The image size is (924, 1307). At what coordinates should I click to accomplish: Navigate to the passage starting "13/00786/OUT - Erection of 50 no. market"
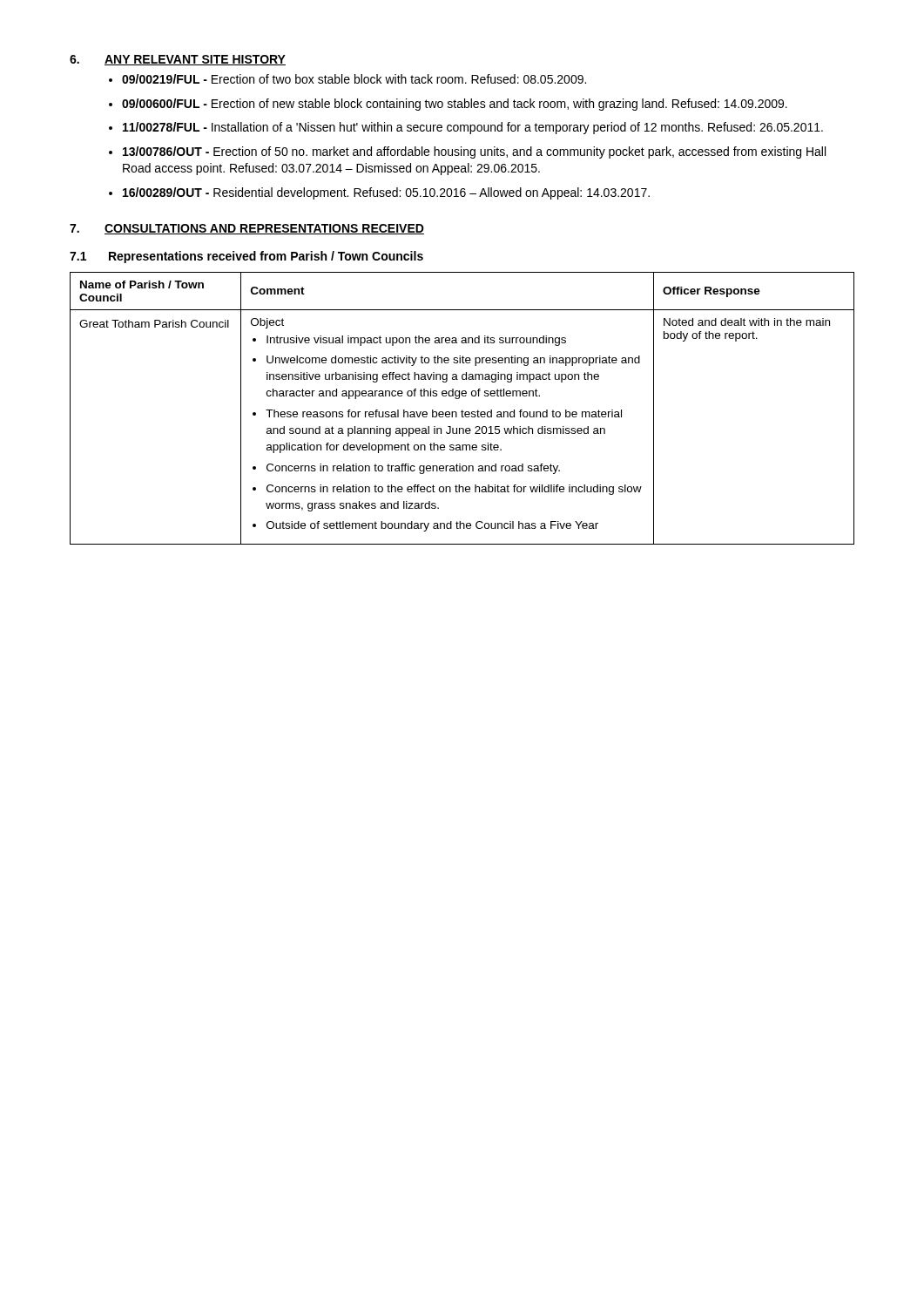tap(488, 161)
